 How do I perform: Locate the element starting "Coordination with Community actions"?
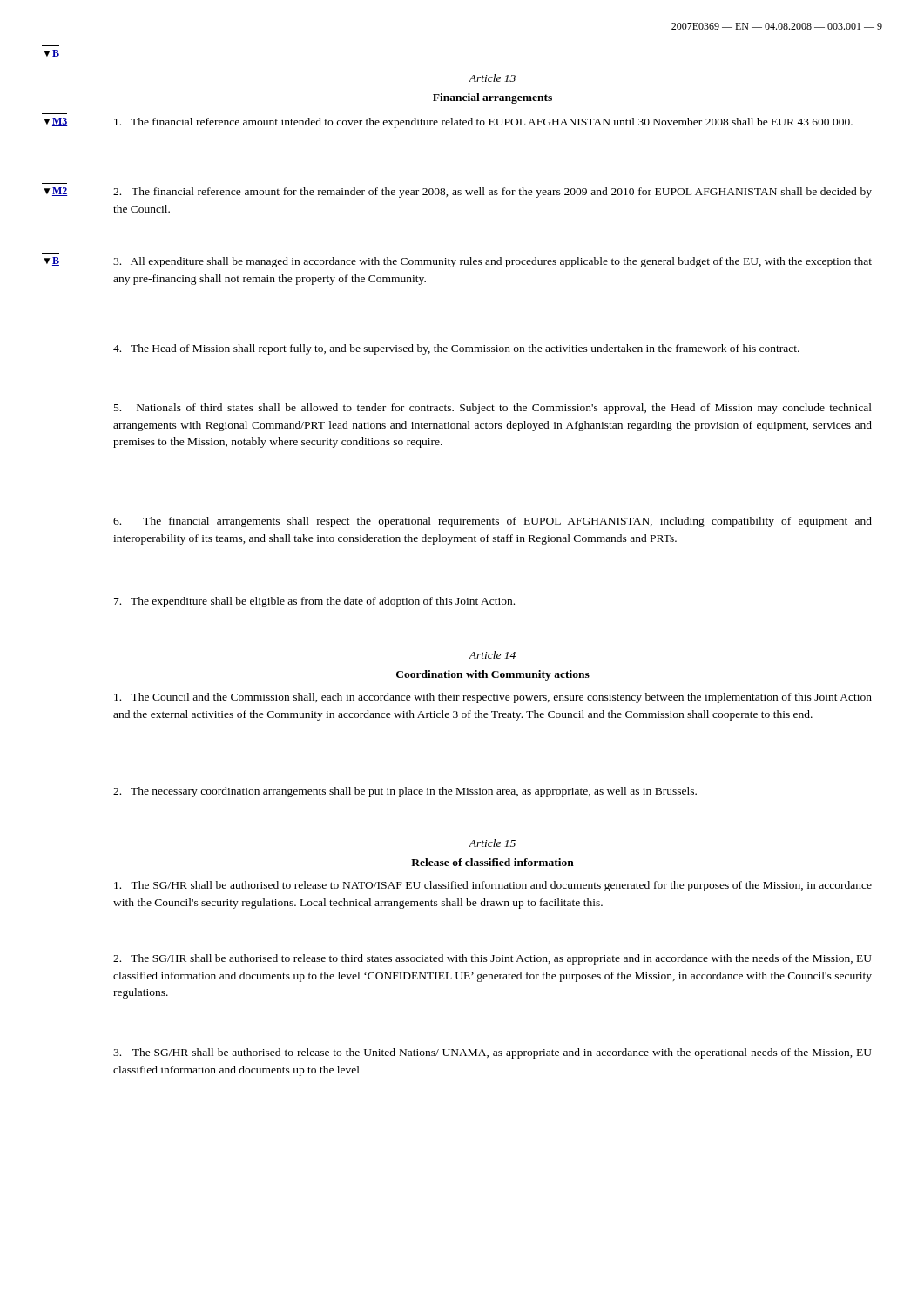(492, 674)
